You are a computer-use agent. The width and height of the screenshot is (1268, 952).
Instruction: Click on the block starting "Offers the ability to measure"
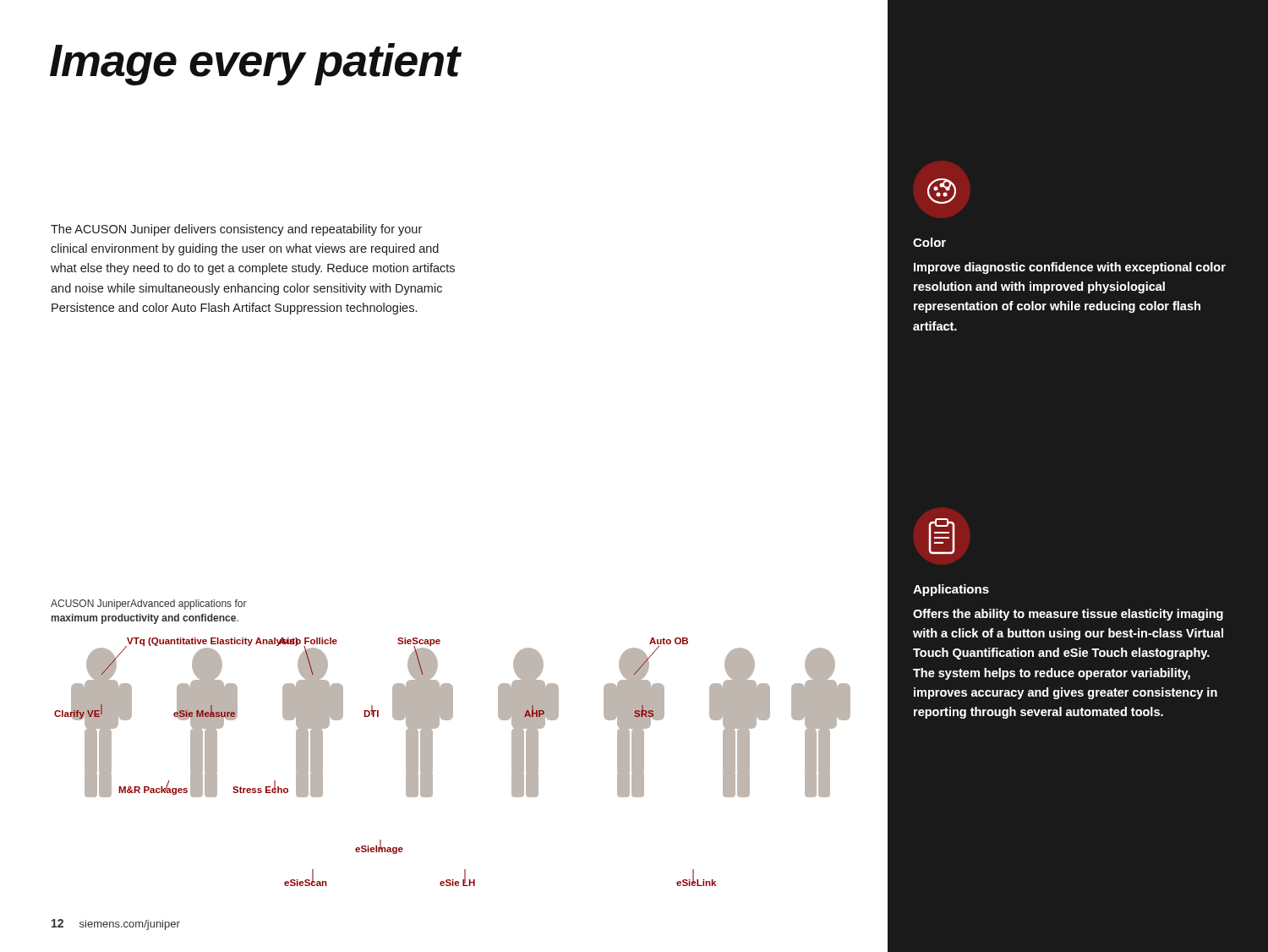tap(1068, 663)
